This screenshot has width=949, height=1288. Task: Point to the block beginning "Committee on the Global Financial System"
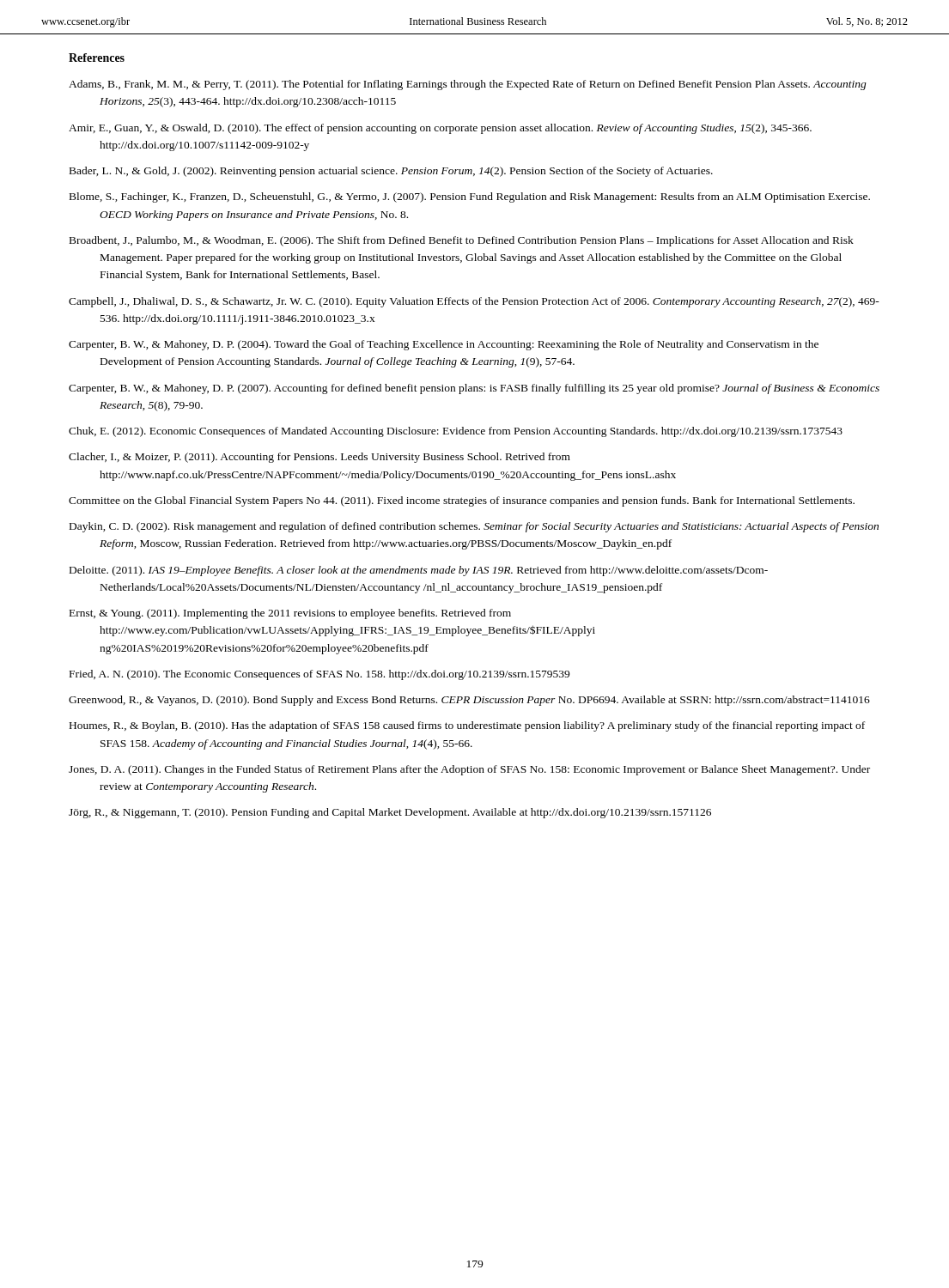pos(462,500)
